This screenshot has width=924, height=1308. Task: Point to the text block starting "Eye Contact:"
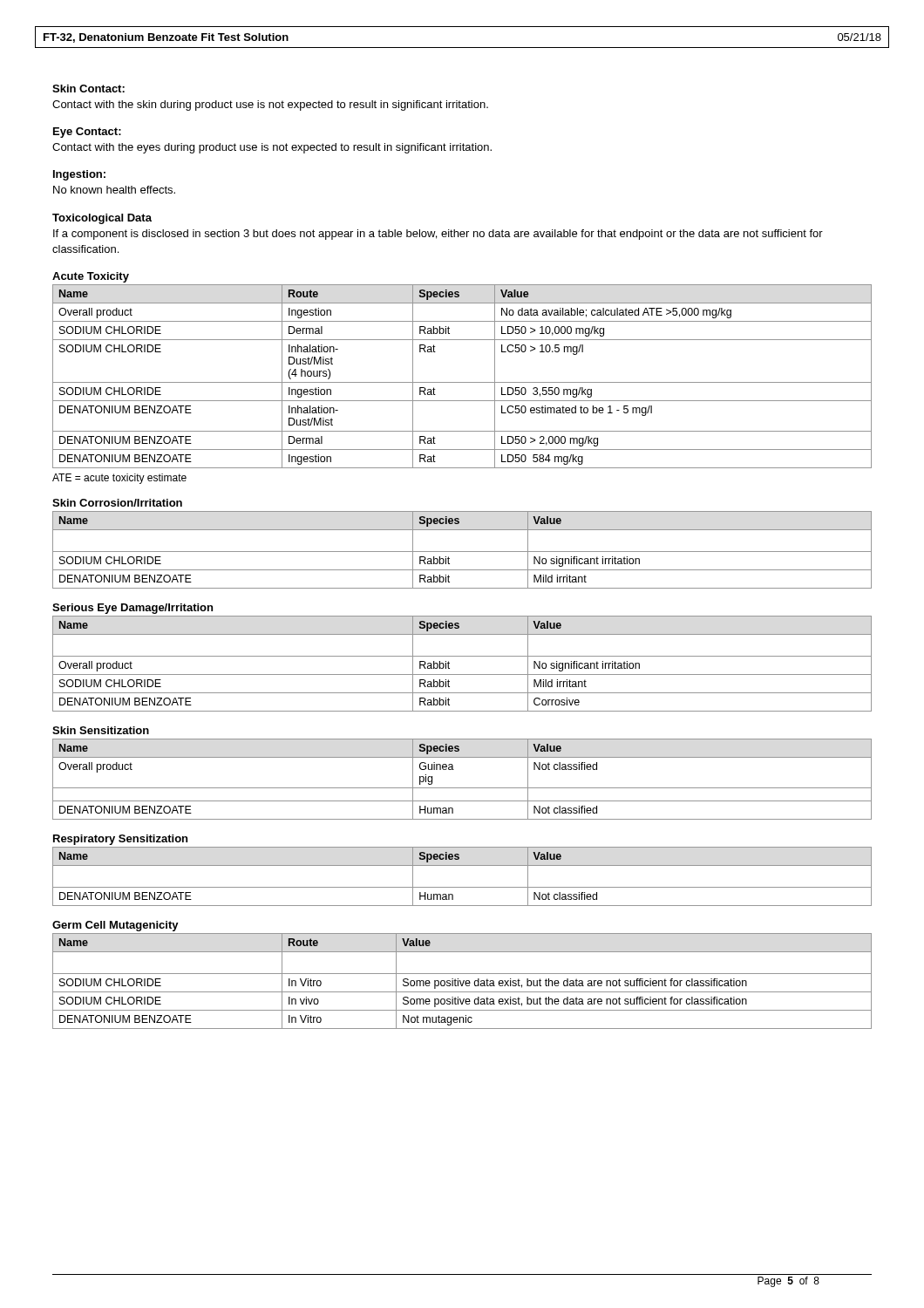(x=87, y=131)
